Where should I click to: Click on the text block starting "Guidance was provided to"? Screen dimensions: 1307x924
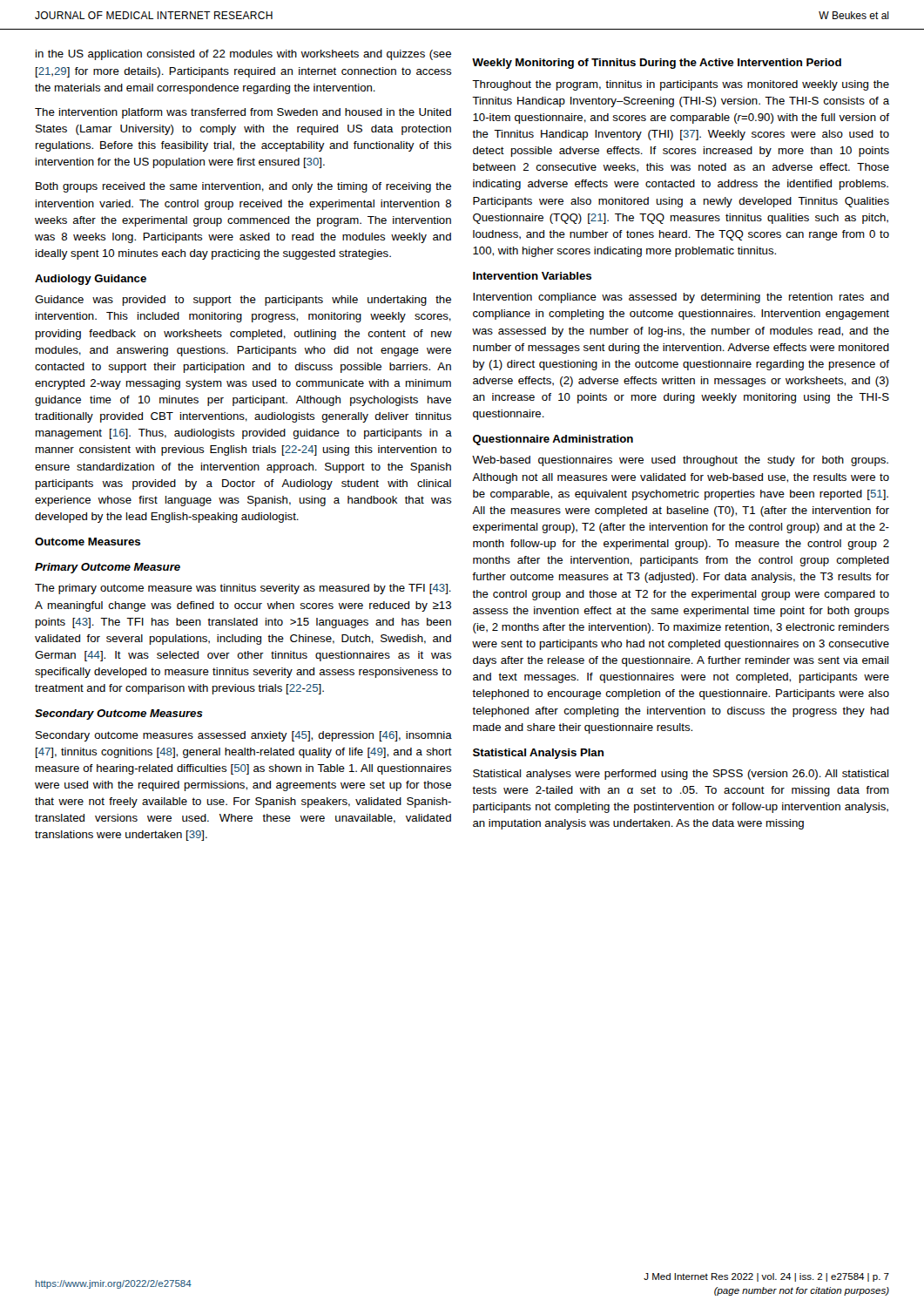point(243,408)
